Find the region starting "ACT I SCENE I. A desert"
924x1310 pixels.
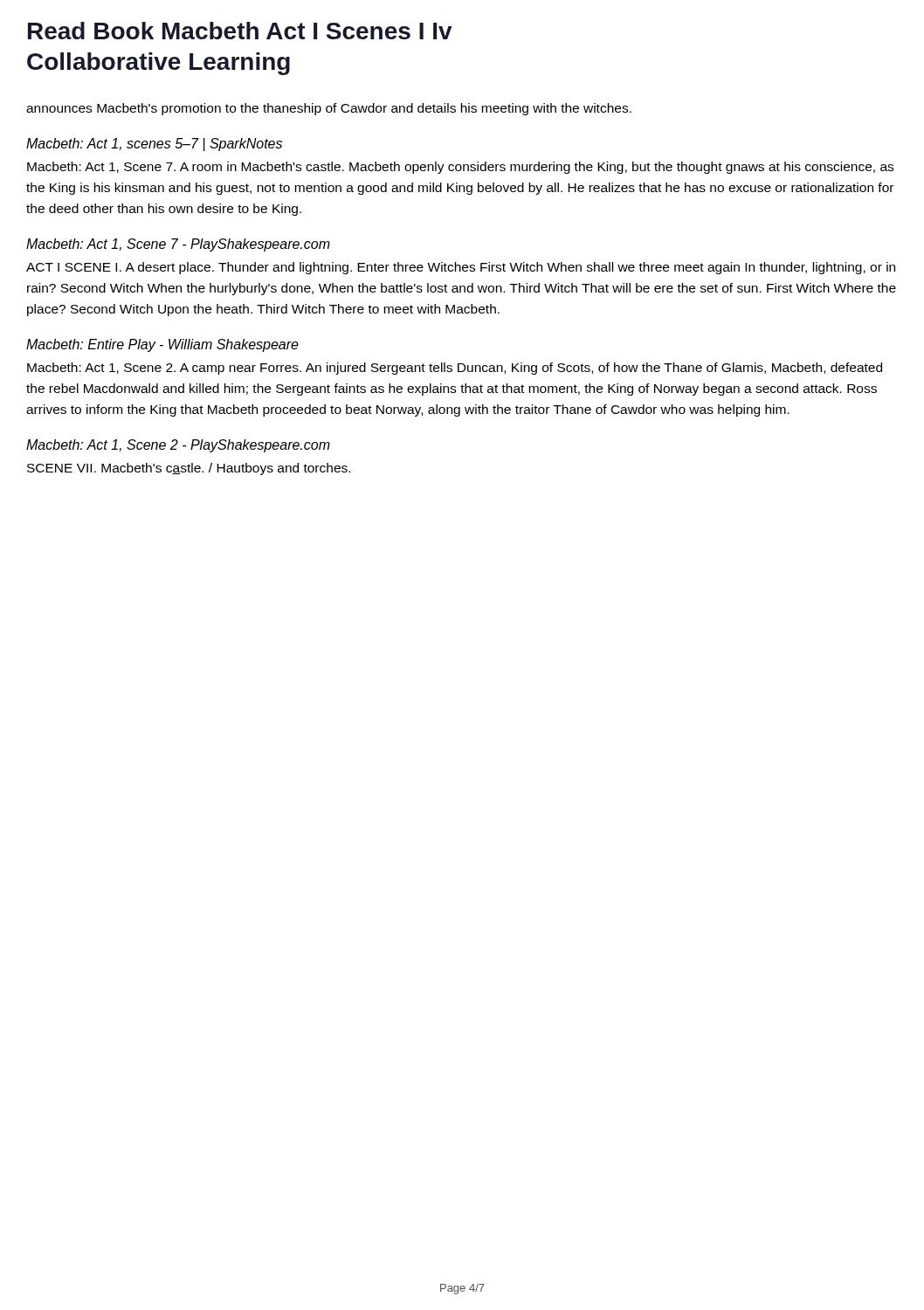(461, 288)
